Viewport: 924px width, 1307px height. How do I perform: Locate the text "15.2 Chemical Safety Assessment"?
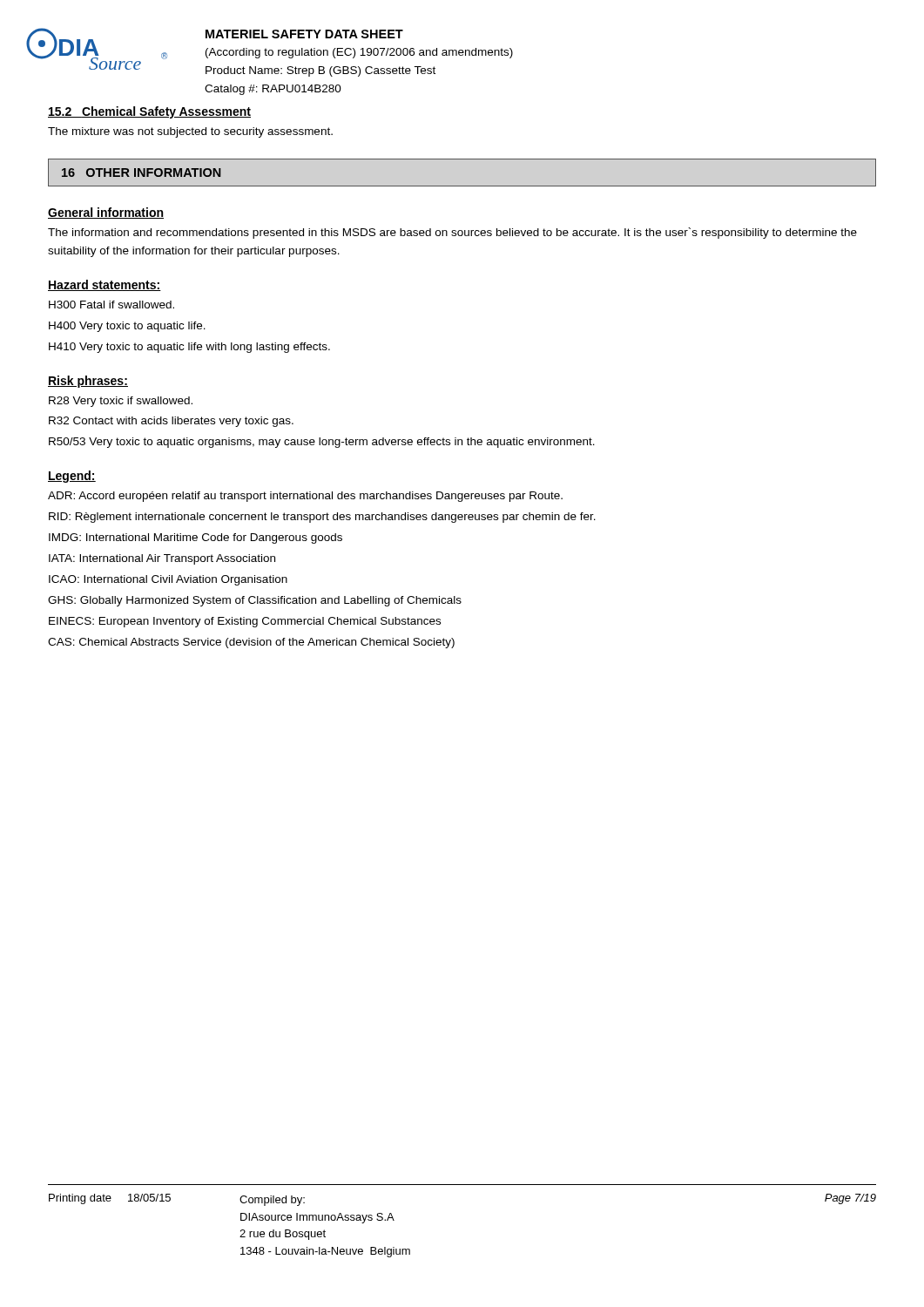(149, 112)
